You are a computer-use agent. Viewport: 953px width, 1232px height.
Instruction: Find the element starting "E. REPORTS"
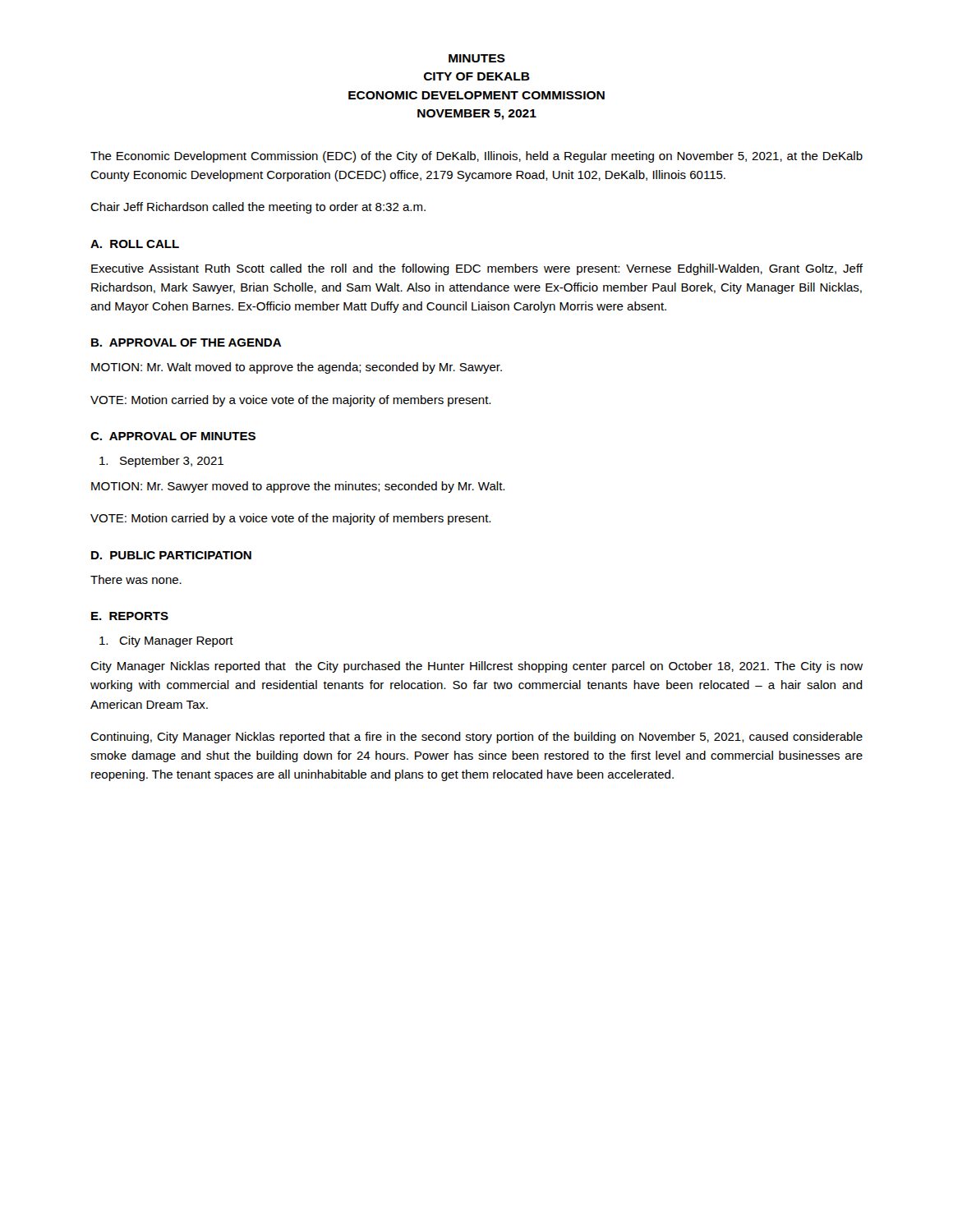click(129, 615)
